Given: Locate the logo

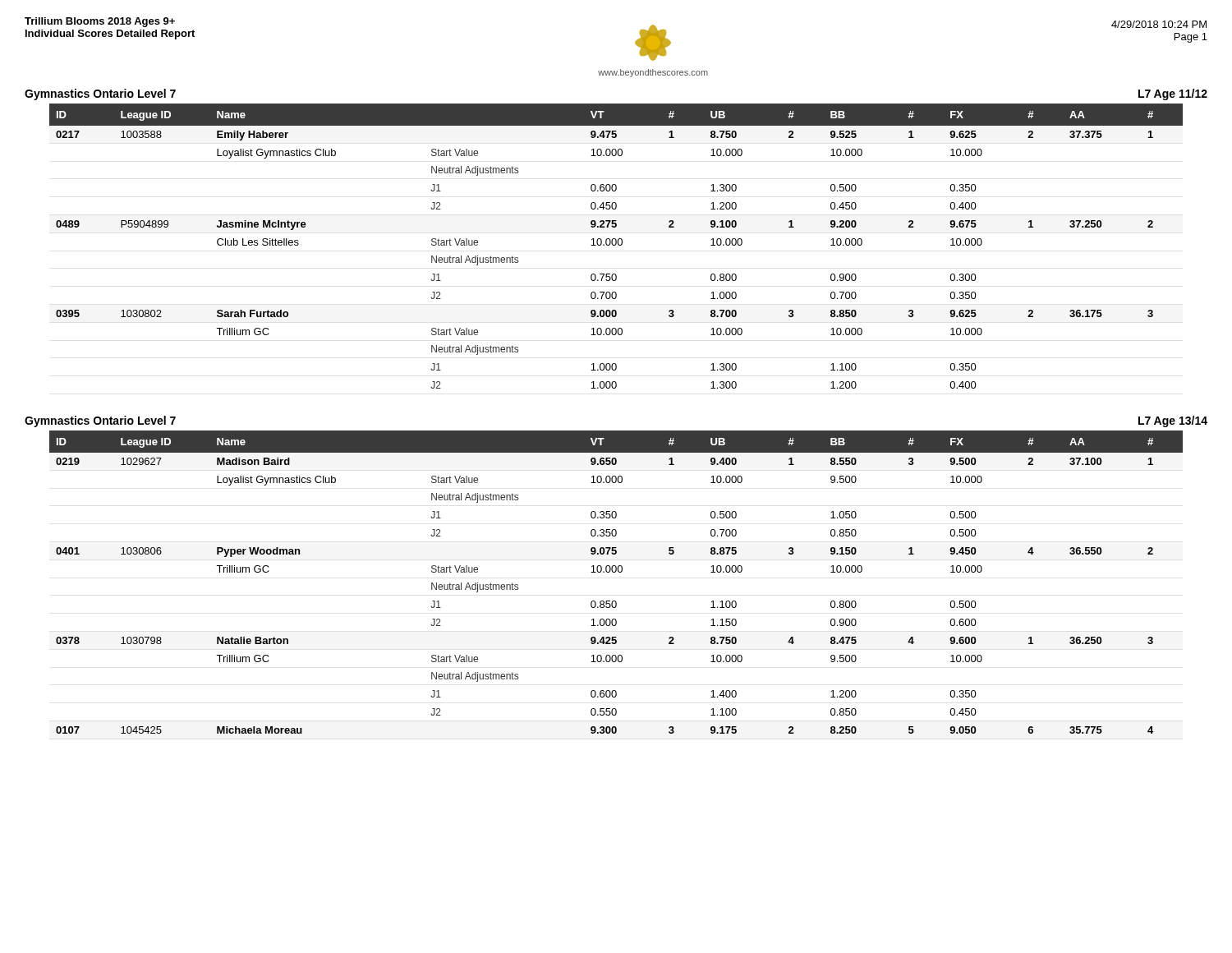Looking at the screenshot, I should tap(653, 48).
